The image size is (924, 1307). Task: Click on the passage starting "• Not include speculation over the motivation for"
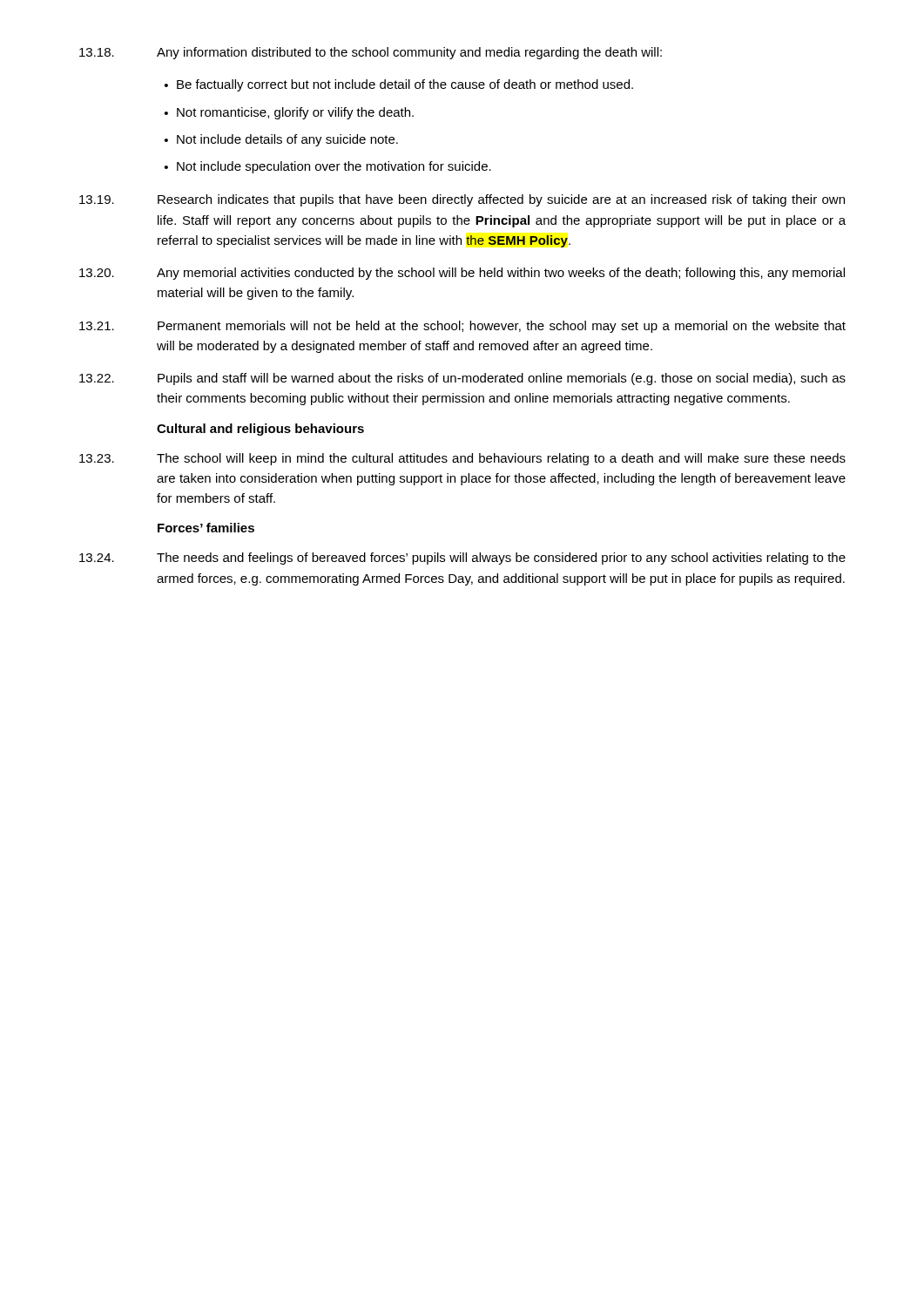click(501, 167)
